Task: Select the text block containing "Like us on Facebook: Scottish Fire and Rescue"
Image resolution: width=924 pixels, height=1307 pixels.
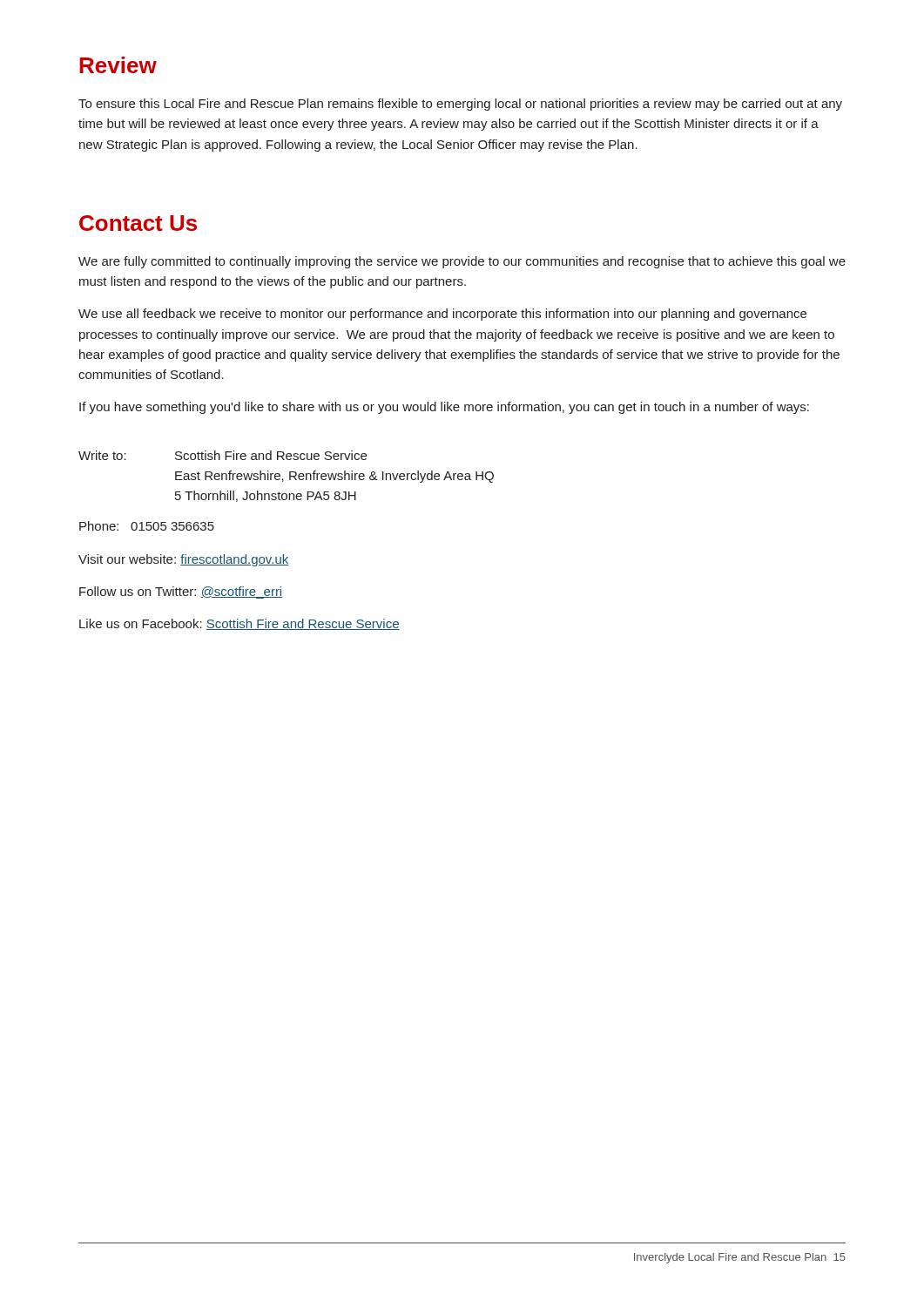Action: (x=239, y=623)
